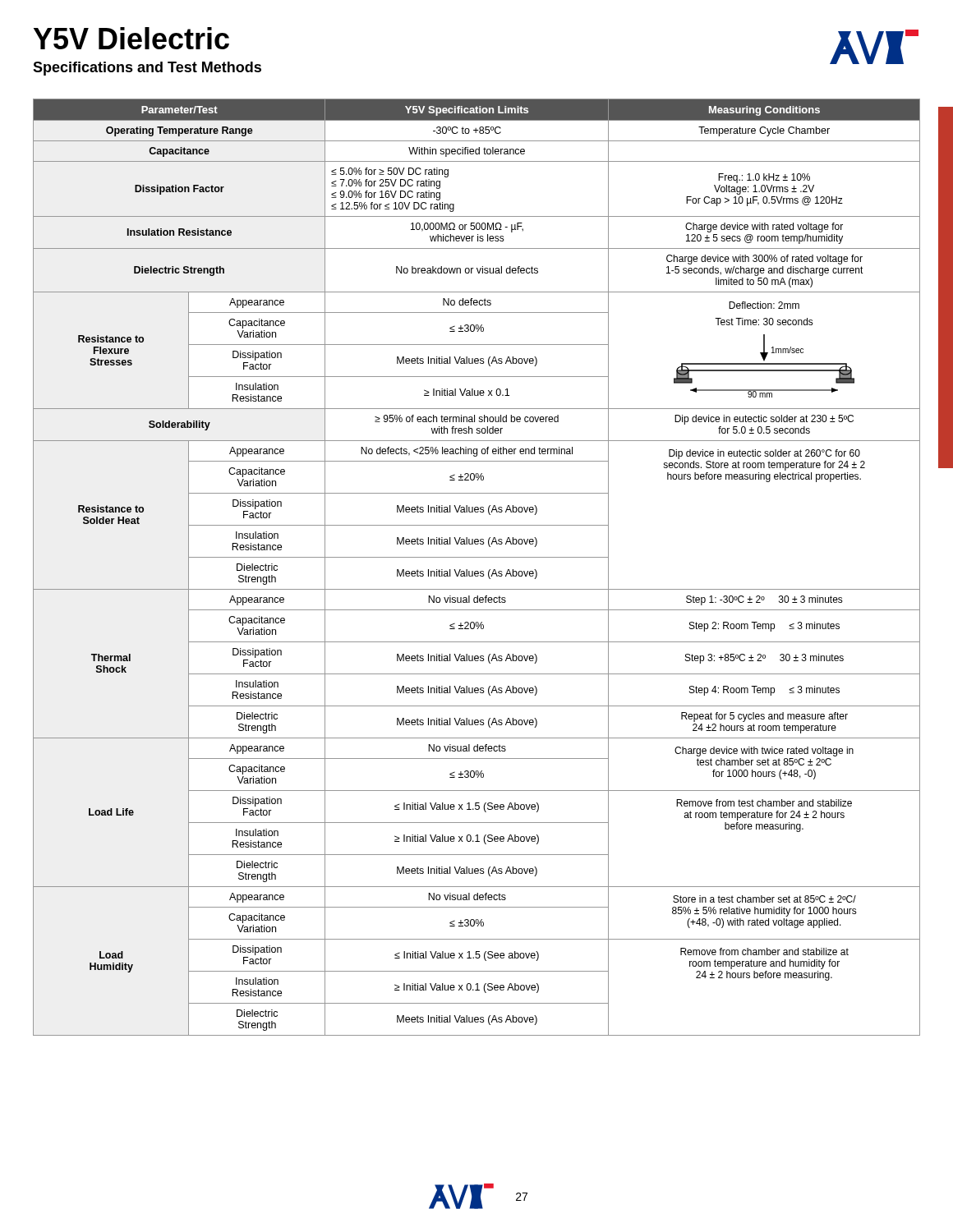The width and height of the screenshot is (953, 1232).
Task: Find the table that mentions "-30ºC to +85ºC"
Action: (476, 567)
